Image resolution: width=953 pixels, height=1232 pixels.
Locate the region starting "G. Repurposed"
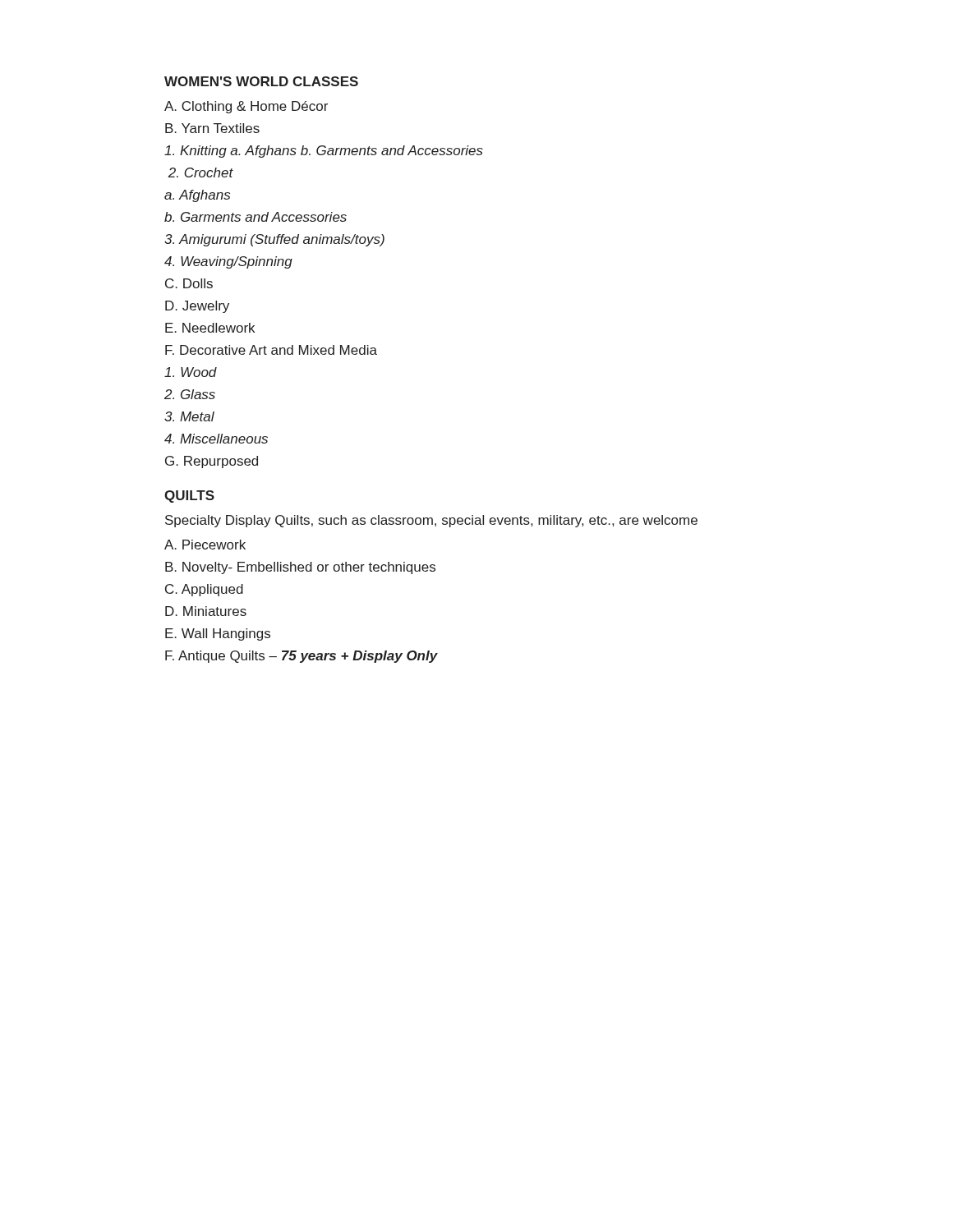[x=212, y=461]
